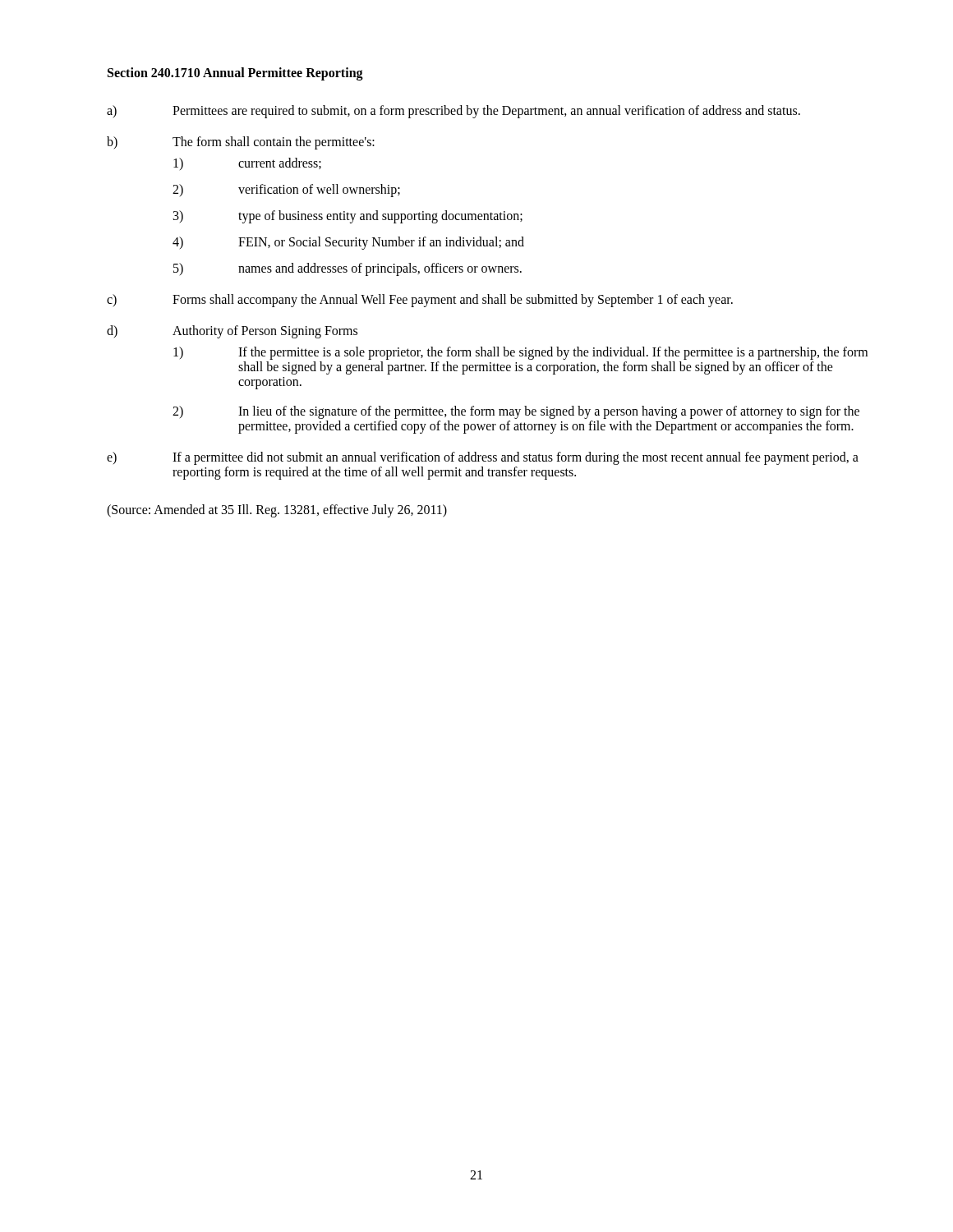The height and width of the screenshot is (1232, 953).
Task: Find the element starting "5) names and addresses of principals, officers"
Action: point(522,269)
